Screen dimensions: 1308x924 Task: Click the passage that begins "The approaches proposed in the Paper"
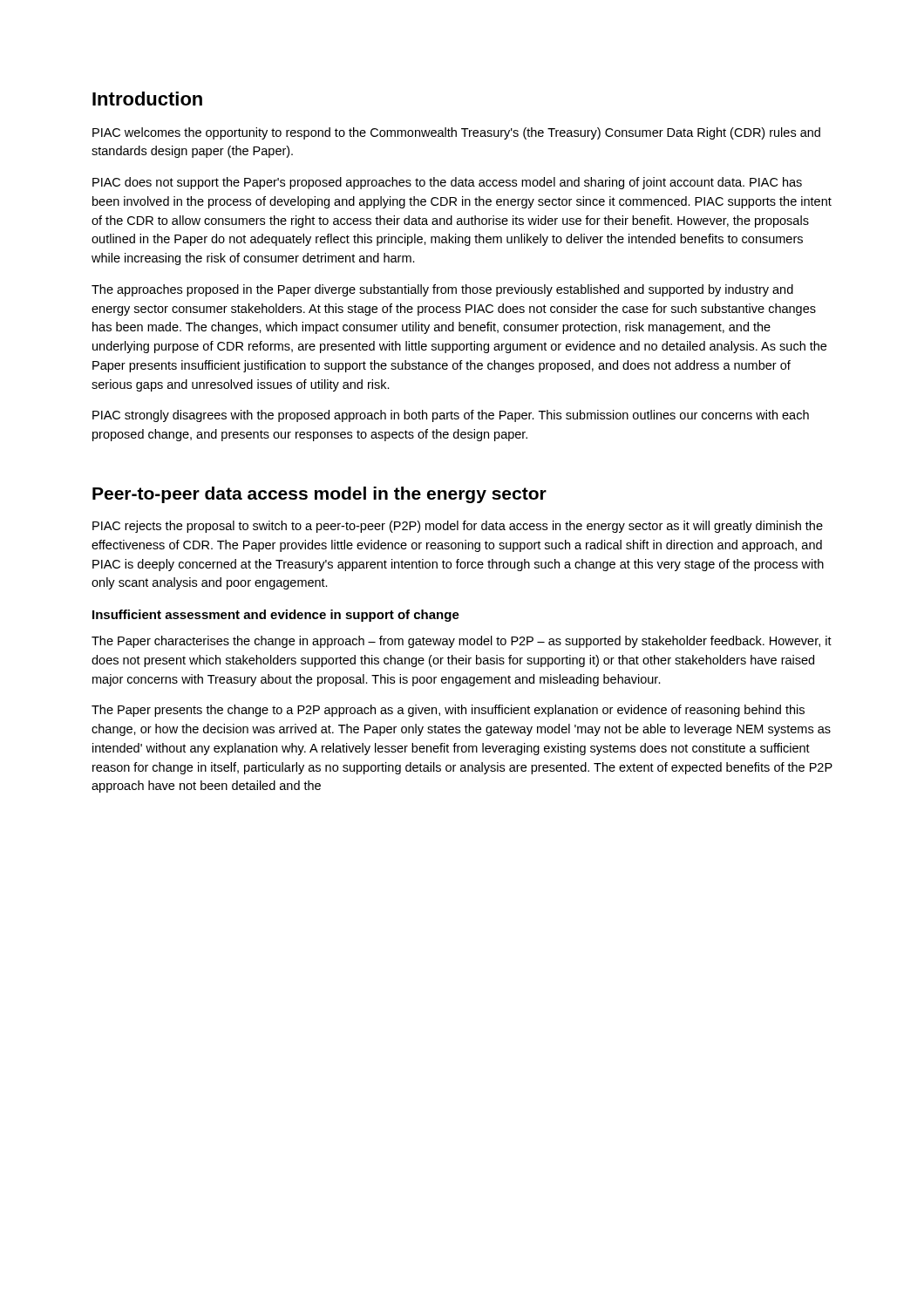[x=462, y=337]
